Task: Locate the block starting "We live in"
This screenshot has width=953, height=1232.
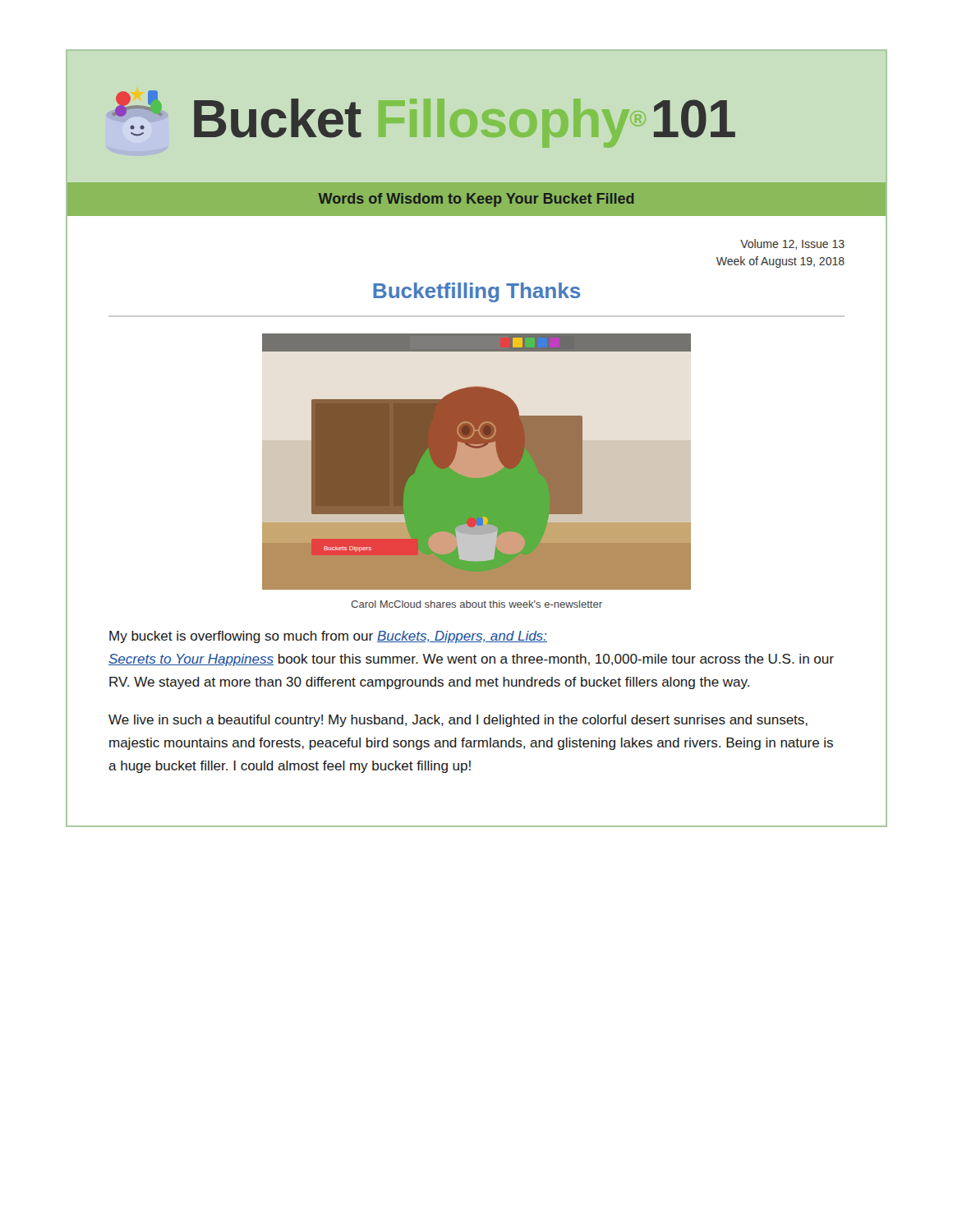Action: [471, 743]
